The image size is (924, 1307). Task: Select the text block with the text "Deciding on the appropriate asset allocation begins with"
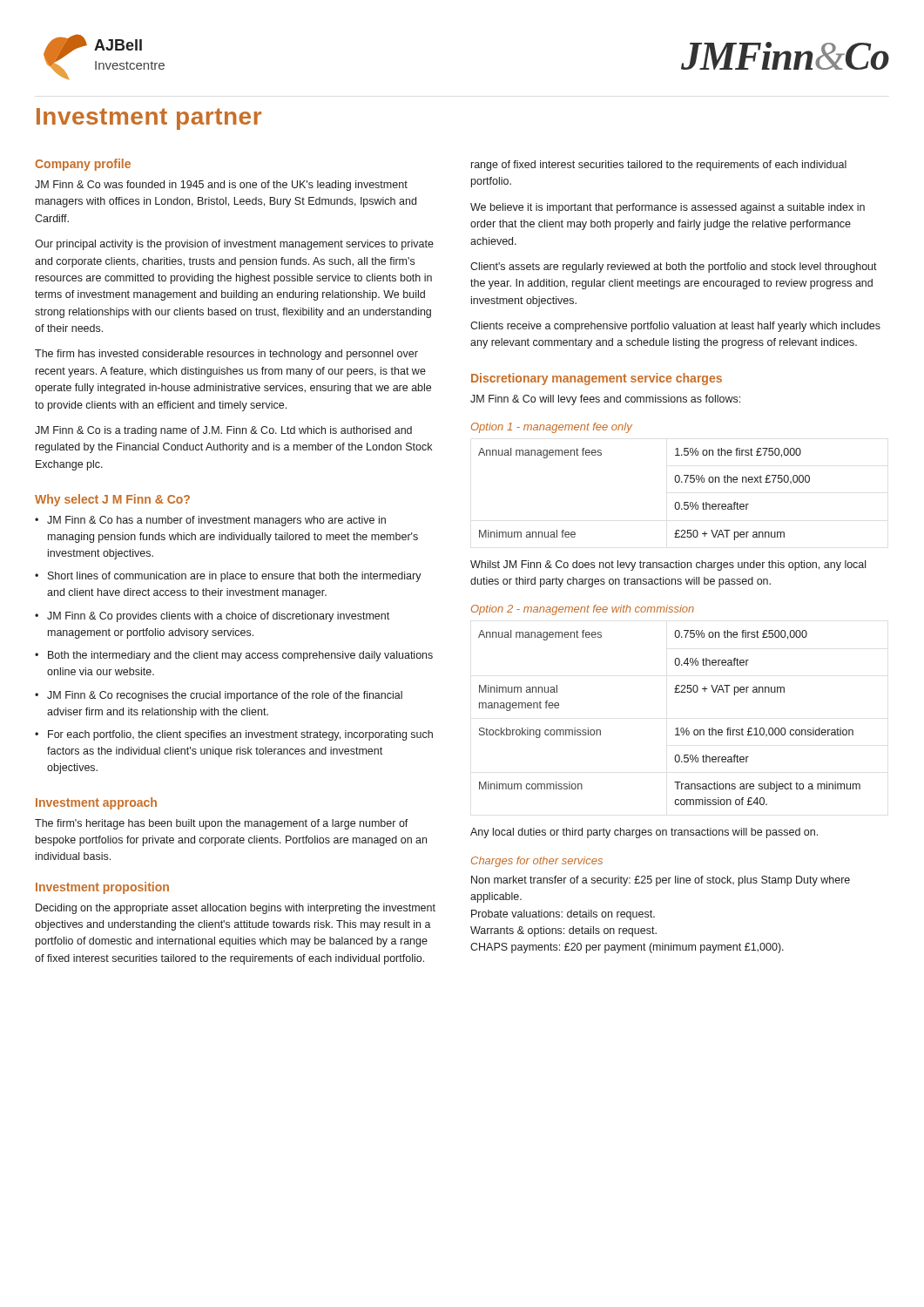coord(235,933)
